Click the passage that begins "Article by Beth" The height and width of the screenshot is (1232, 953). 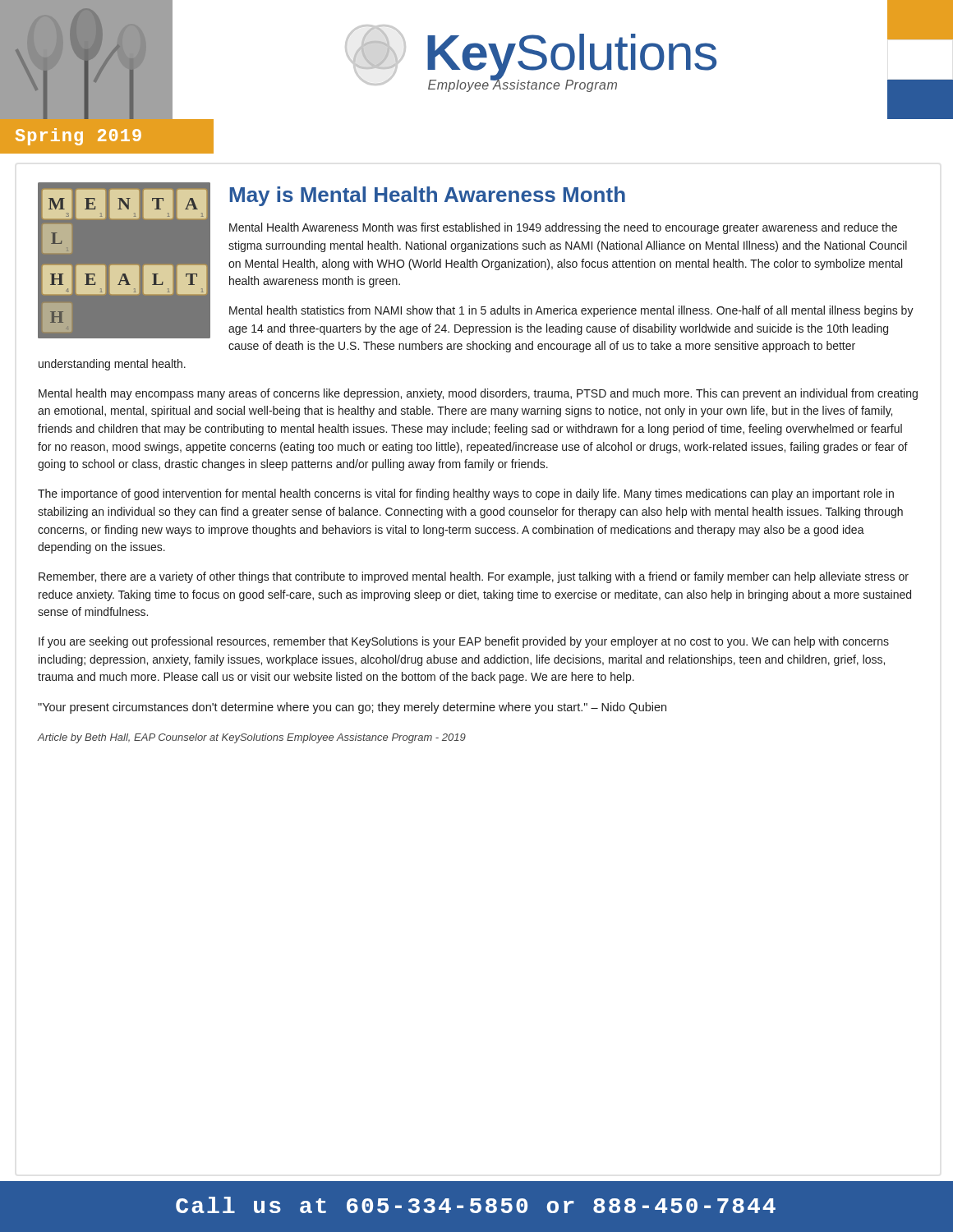(x=252, y=737)
